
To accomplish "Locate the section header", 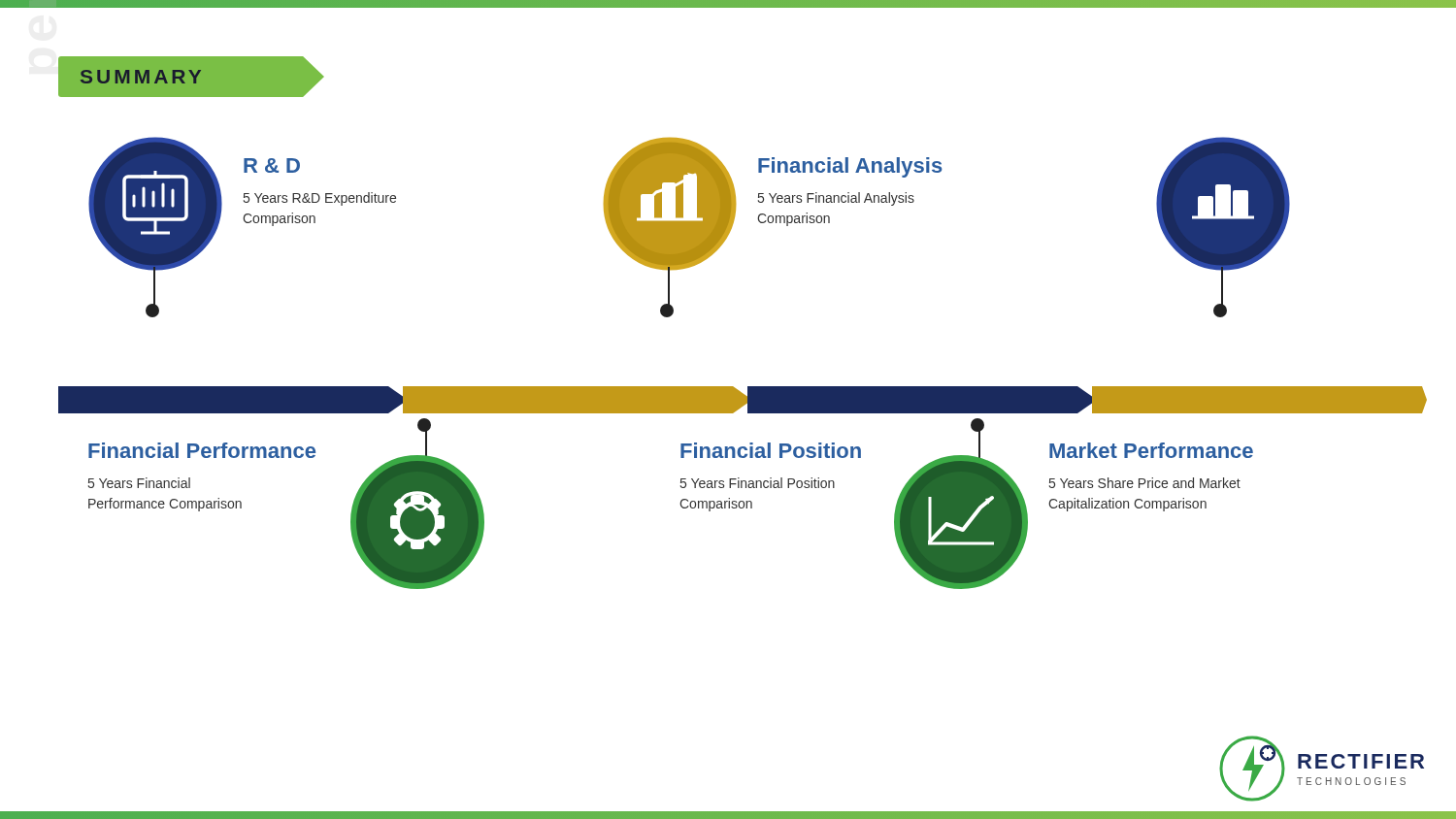I will tap(142, 76).
